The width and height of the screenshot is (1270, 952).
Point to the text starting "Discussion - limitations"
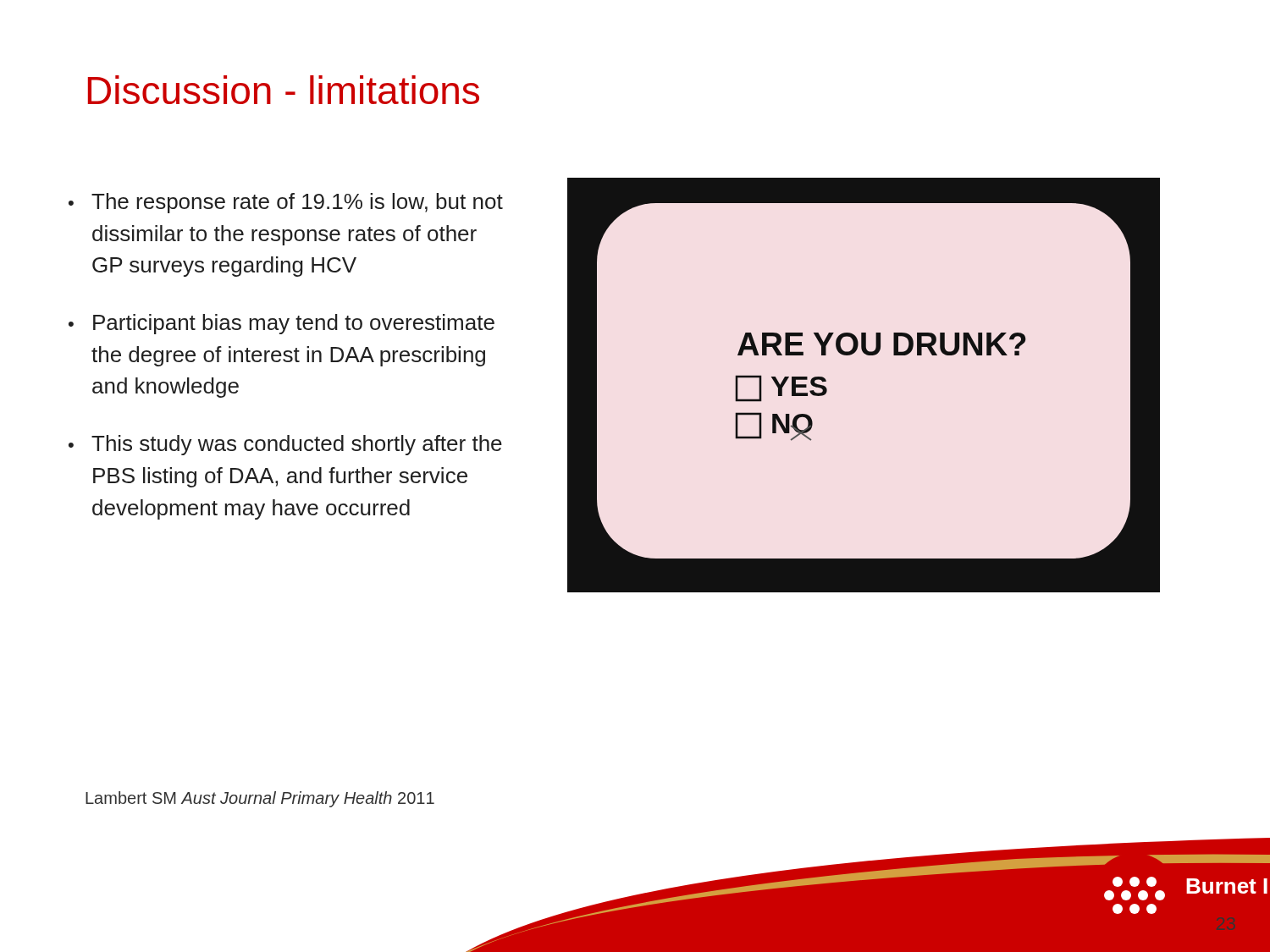tap(283, 91)
